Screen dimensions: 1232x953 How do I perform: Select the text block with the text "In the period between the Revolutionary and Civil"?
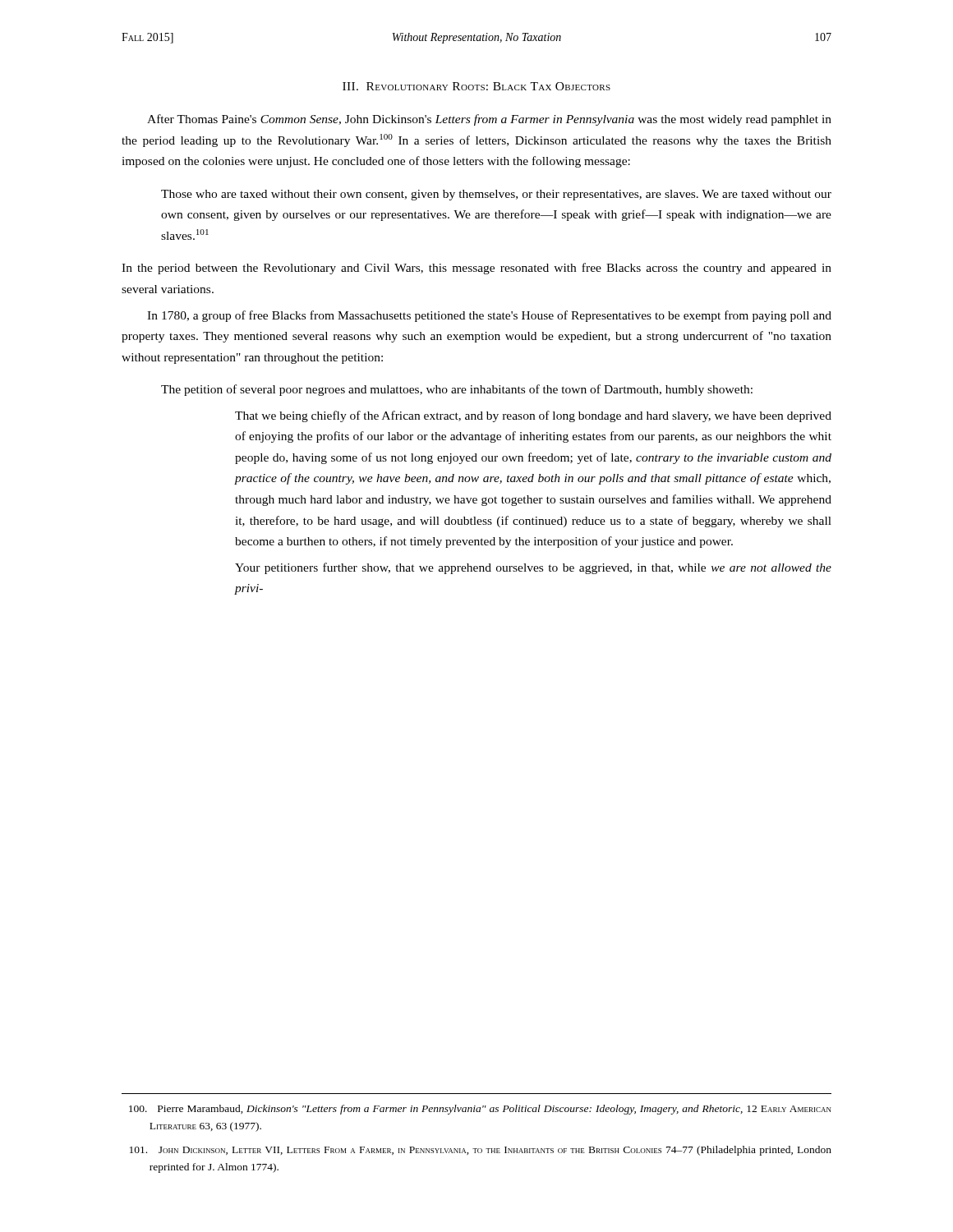(476, 278)
